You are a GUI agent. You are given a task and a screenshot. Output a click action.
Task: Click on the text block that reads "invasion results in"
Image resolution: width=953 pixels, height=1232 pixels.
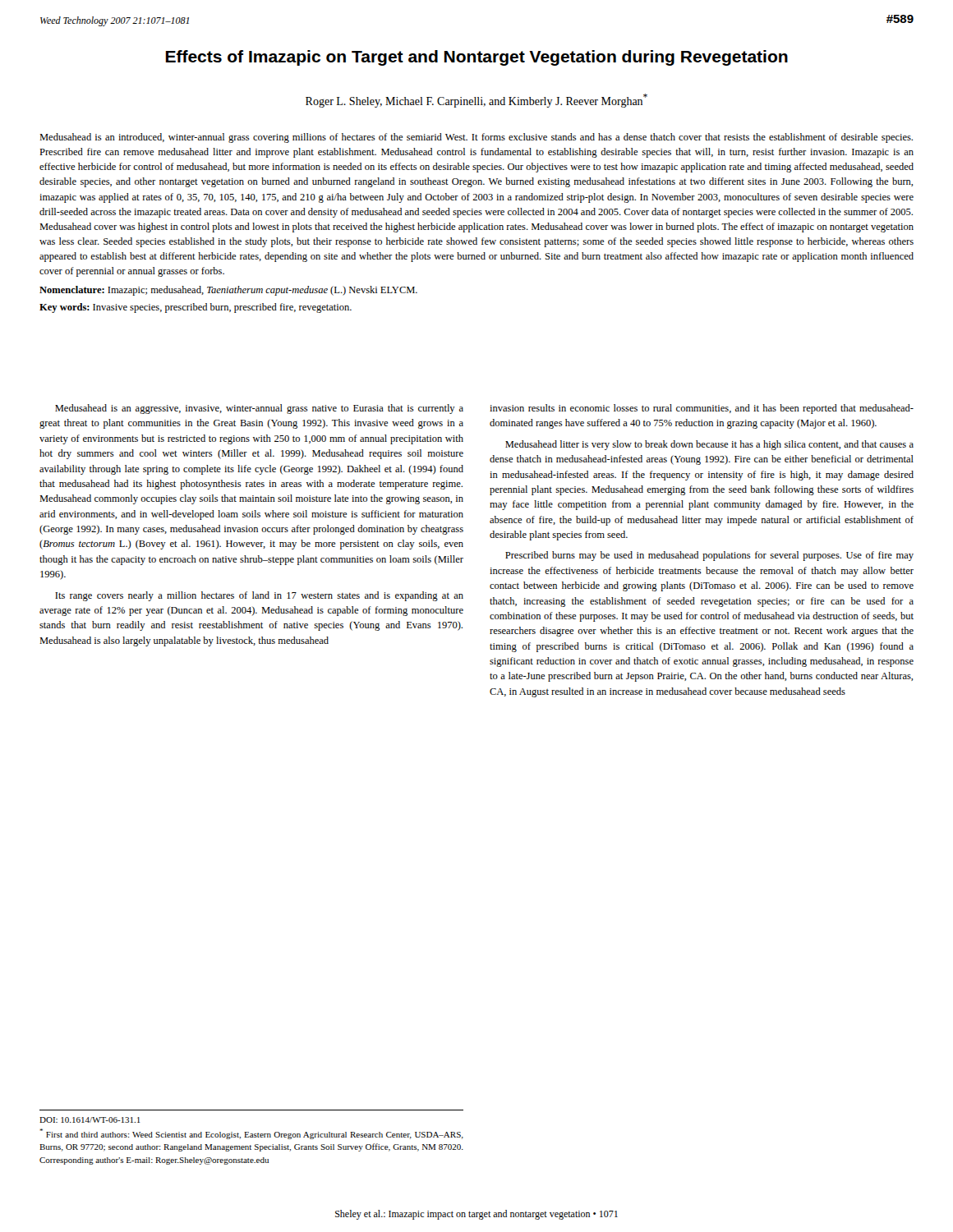[x=702, y=550]
